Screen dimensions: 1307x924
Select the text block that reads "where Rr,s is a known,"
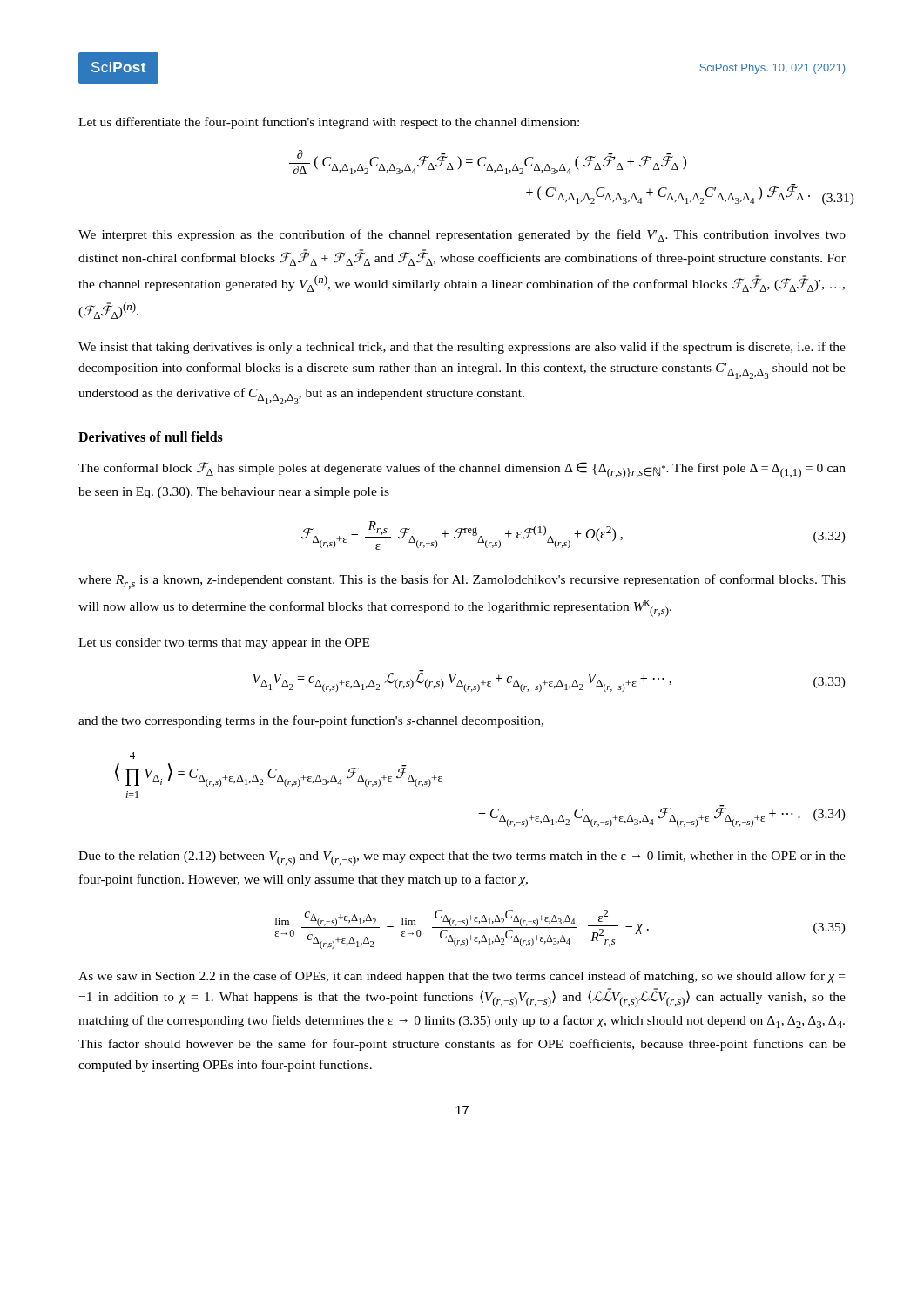[462, 594]
